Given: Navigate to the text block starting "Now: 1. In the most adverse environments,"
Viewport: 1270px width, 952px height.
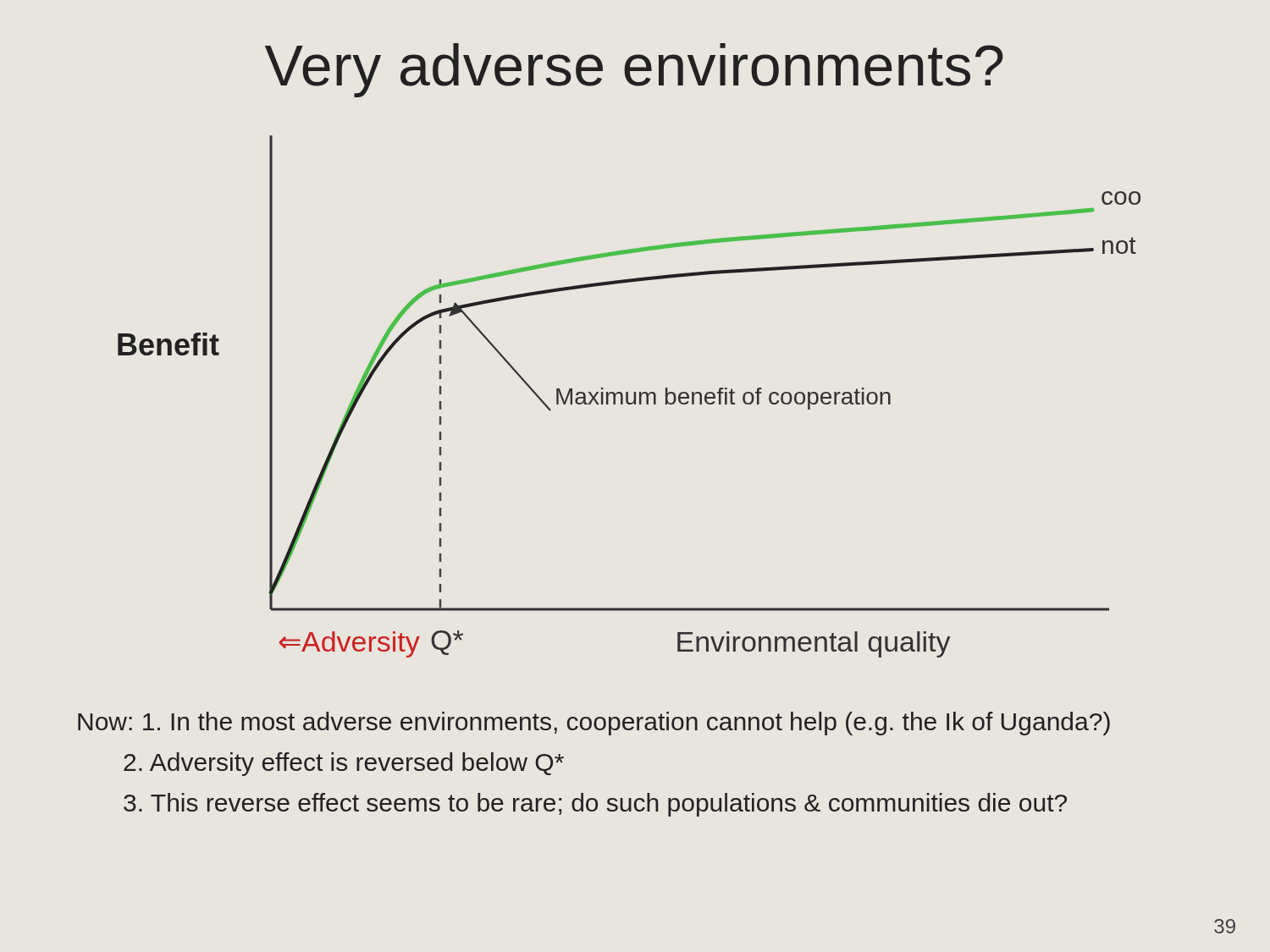Looking at the screenshot, I should pos(594,721).
